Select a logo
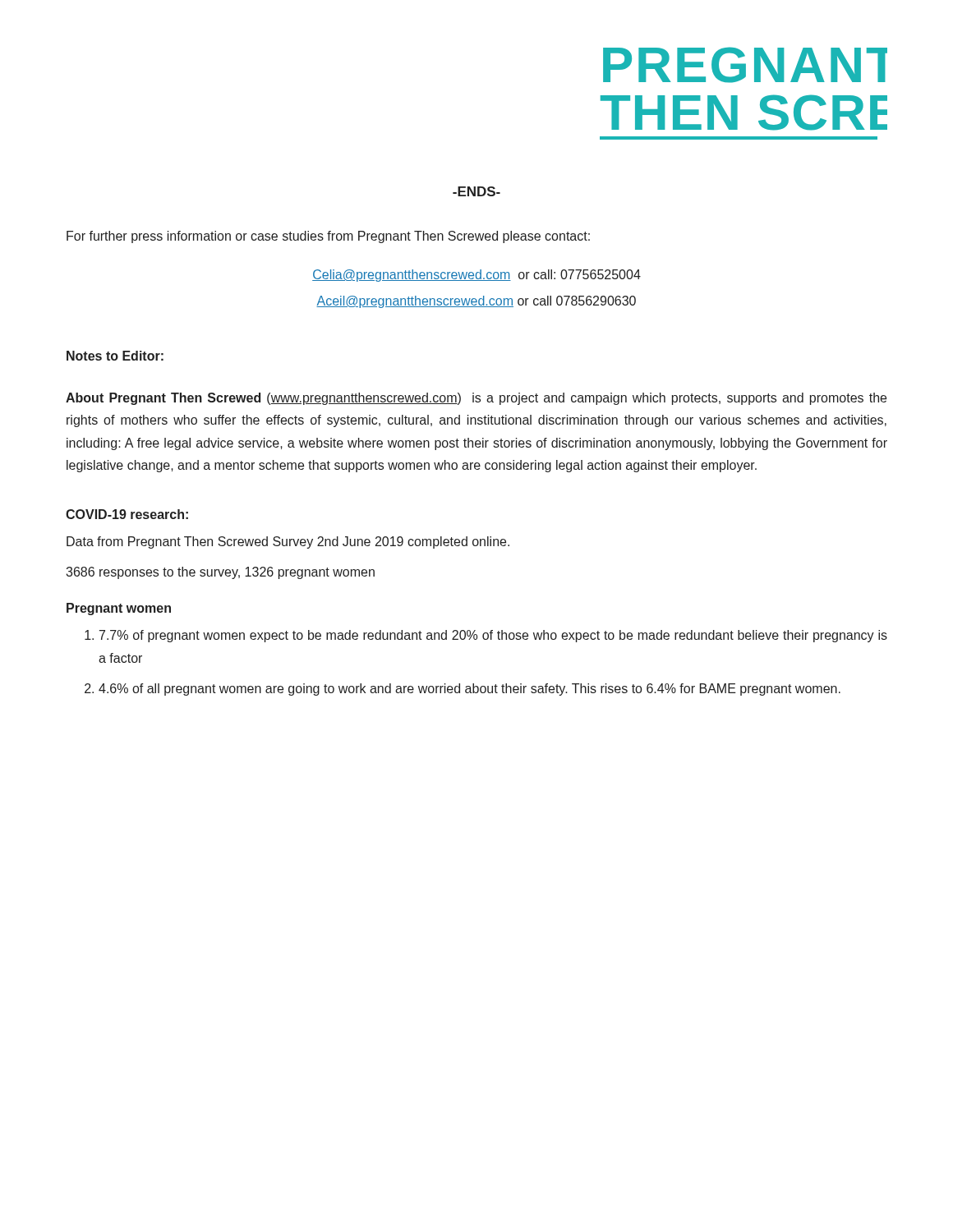 [476, 71]
